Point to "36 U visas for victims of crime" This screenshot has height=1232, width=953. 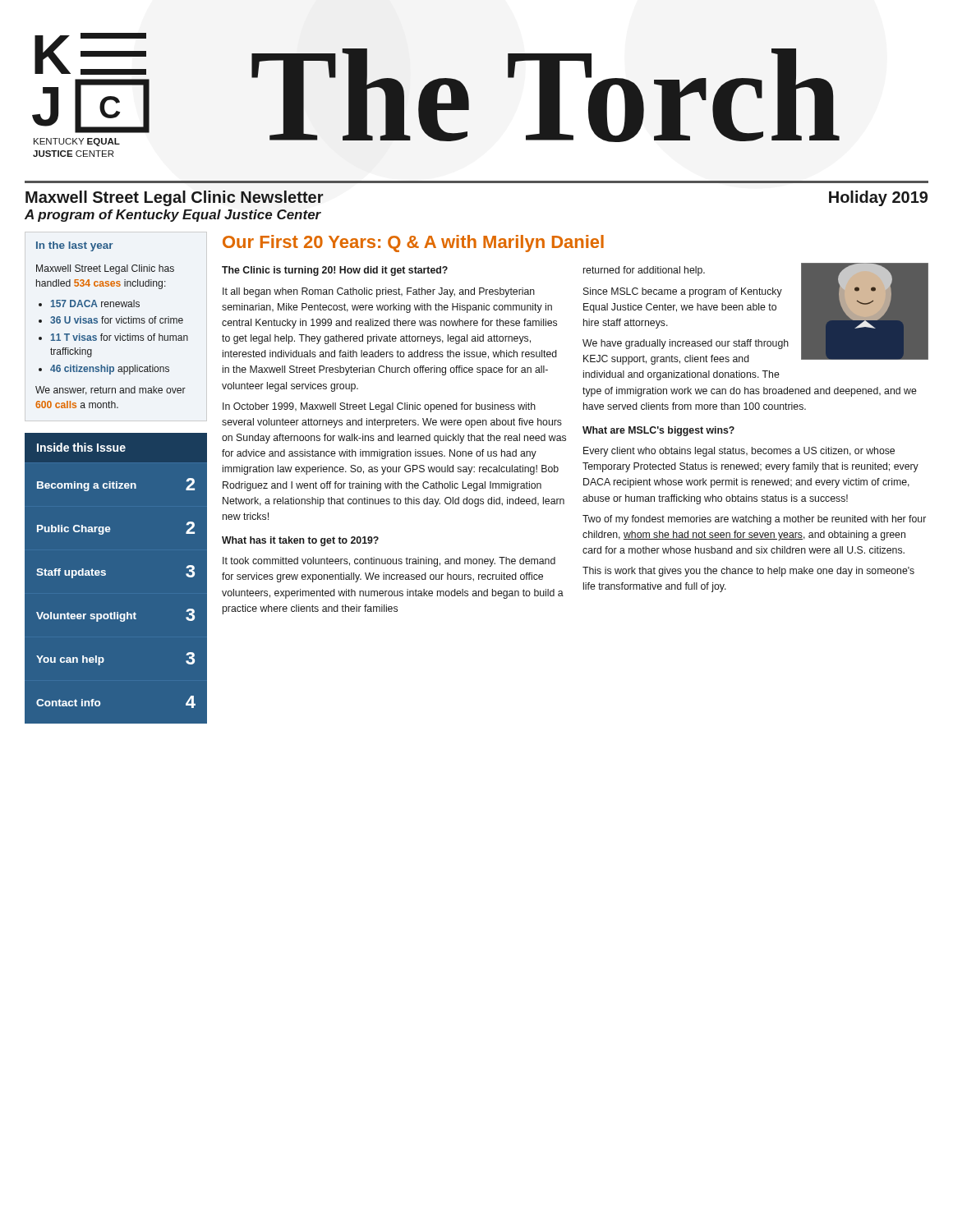pos(117,321)
